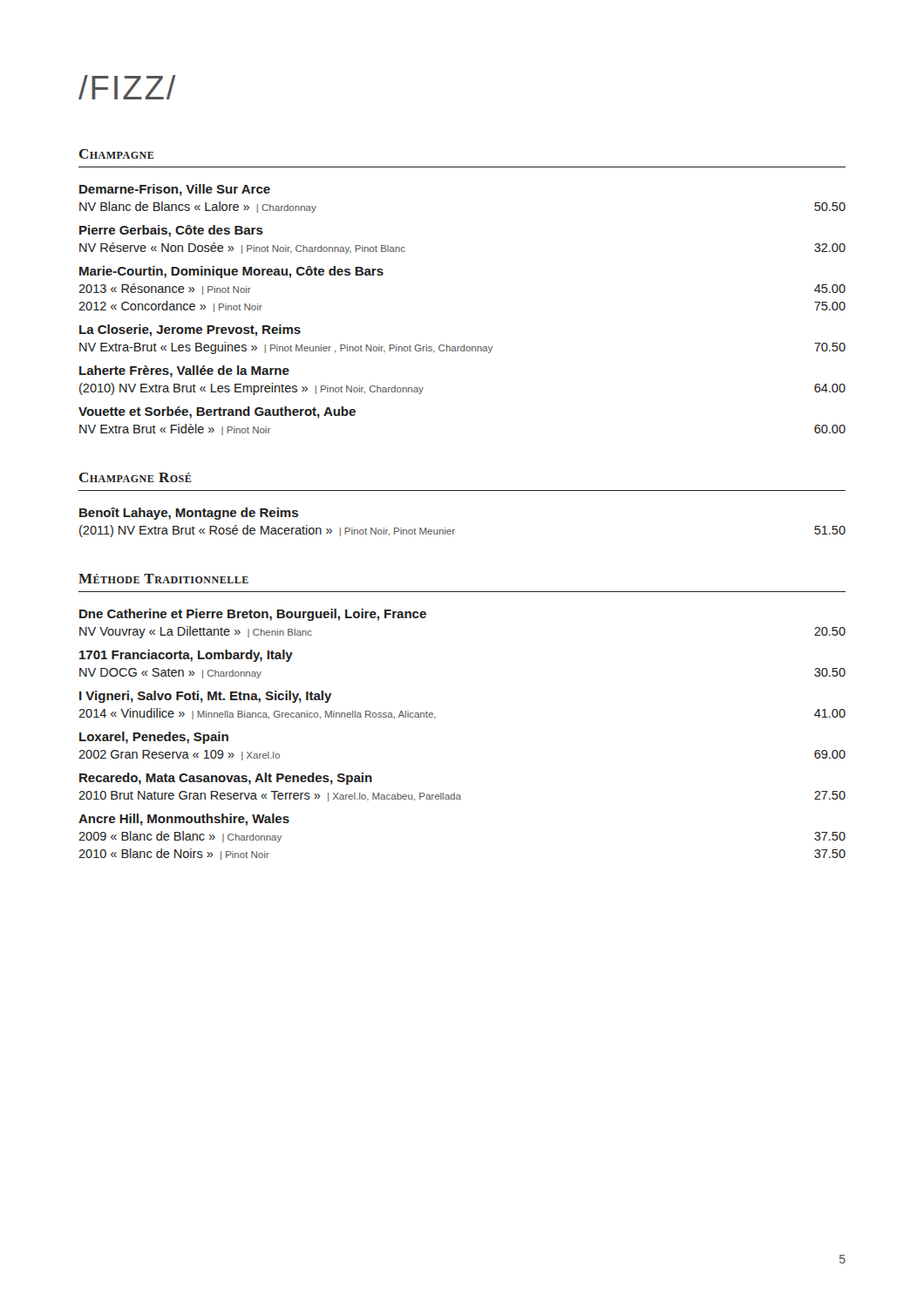
Task: Click on the text that says "Demarne-Frison, Ville Sur Arce"
Action: (174, 189)
